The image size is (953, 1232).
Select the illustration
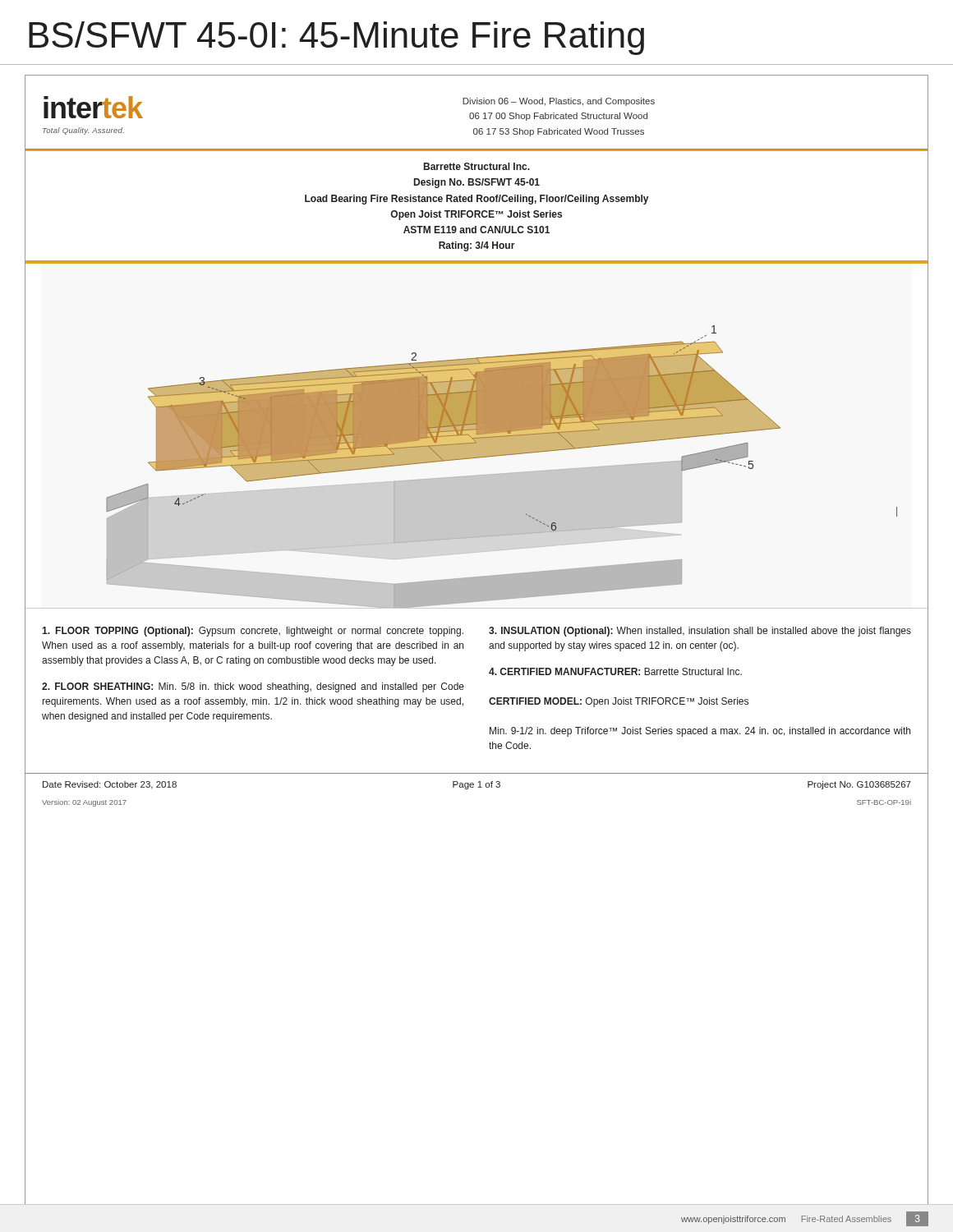(x=476, y=436)
